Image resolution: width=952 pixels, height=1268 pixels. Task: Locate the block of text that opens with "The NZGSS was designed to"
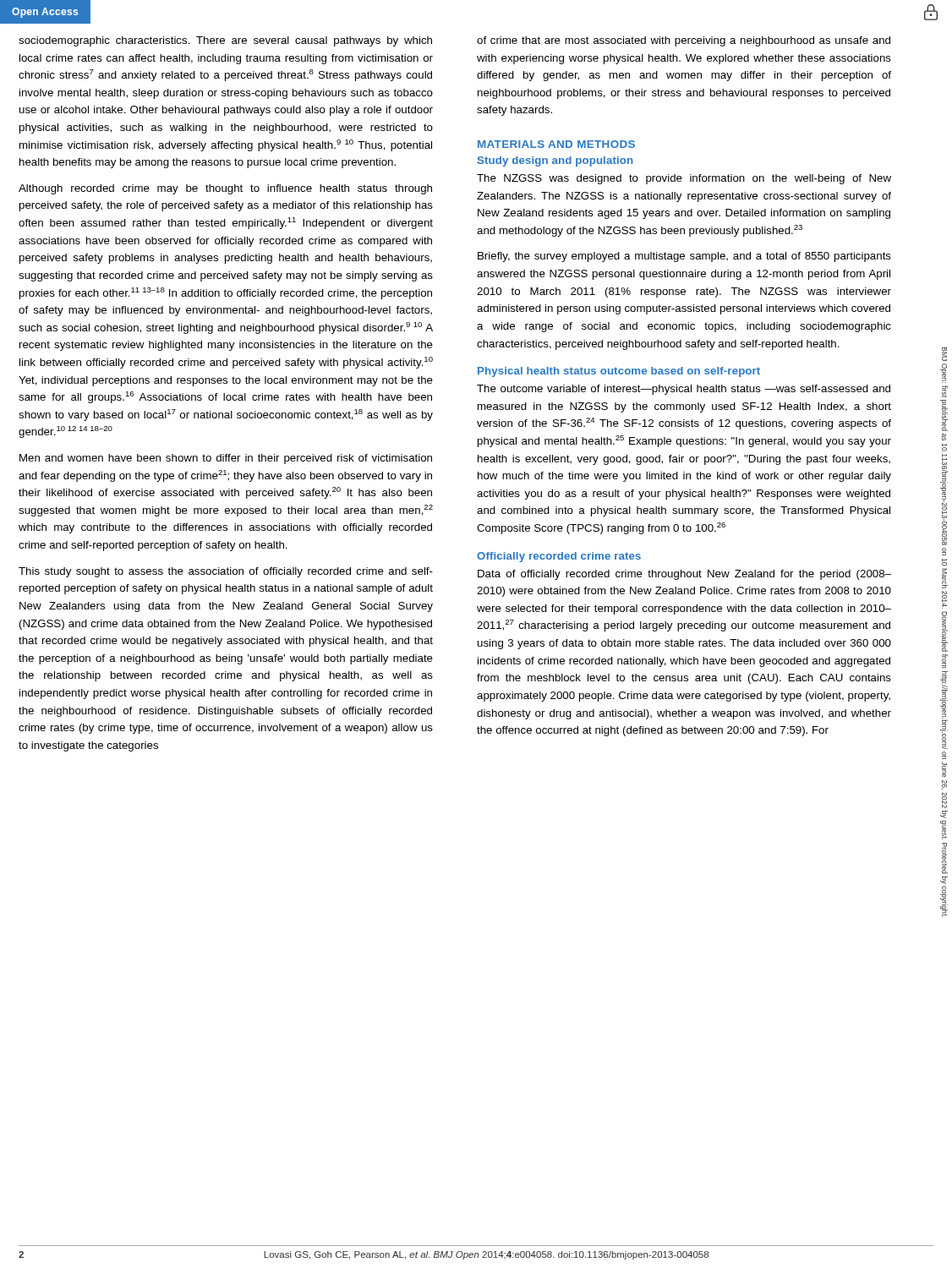(x=684, y=204)
